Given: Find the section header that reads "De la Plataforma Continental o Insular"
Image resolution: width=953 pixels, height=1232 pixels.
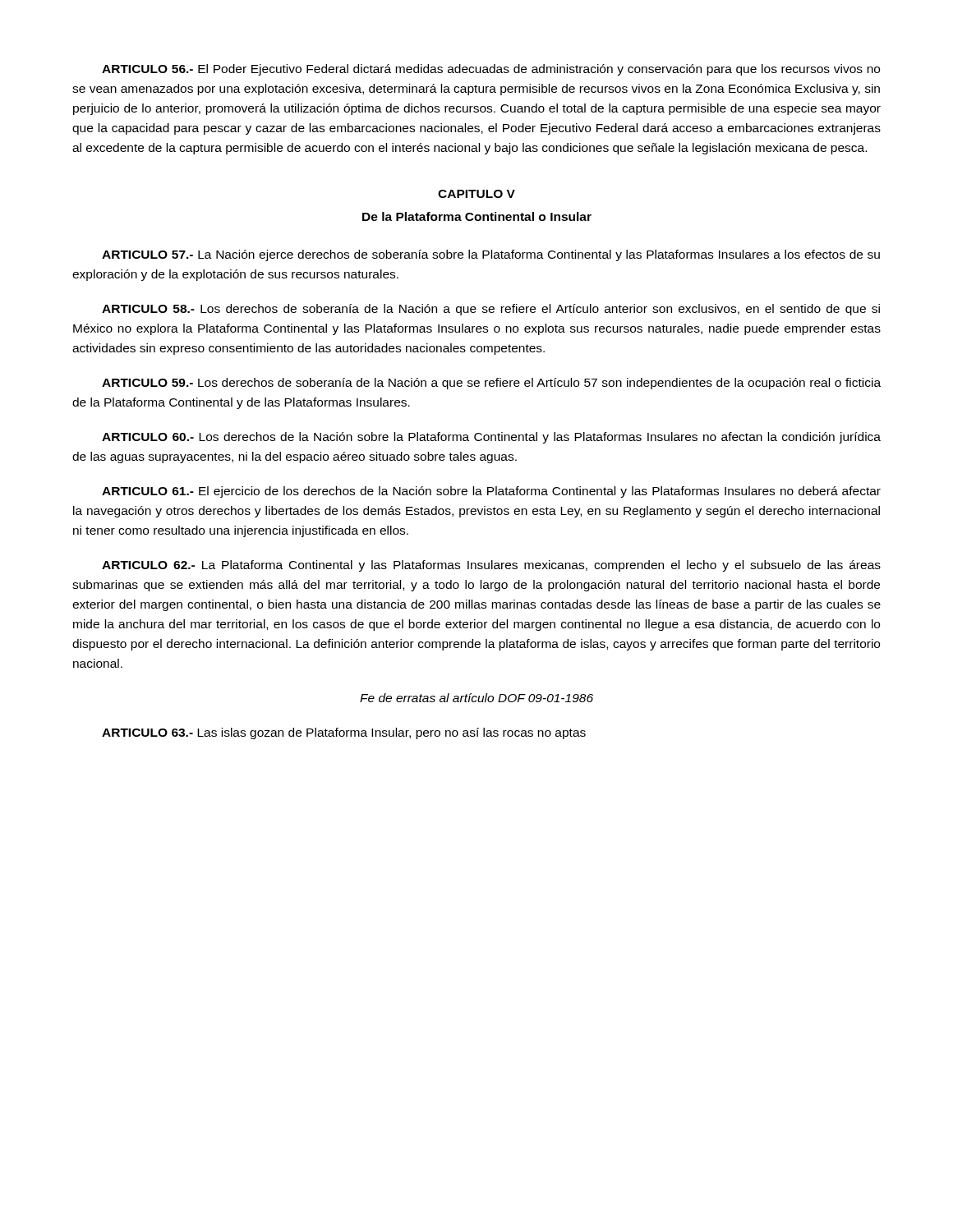Looking at the screenshot, I should [476, 217].
